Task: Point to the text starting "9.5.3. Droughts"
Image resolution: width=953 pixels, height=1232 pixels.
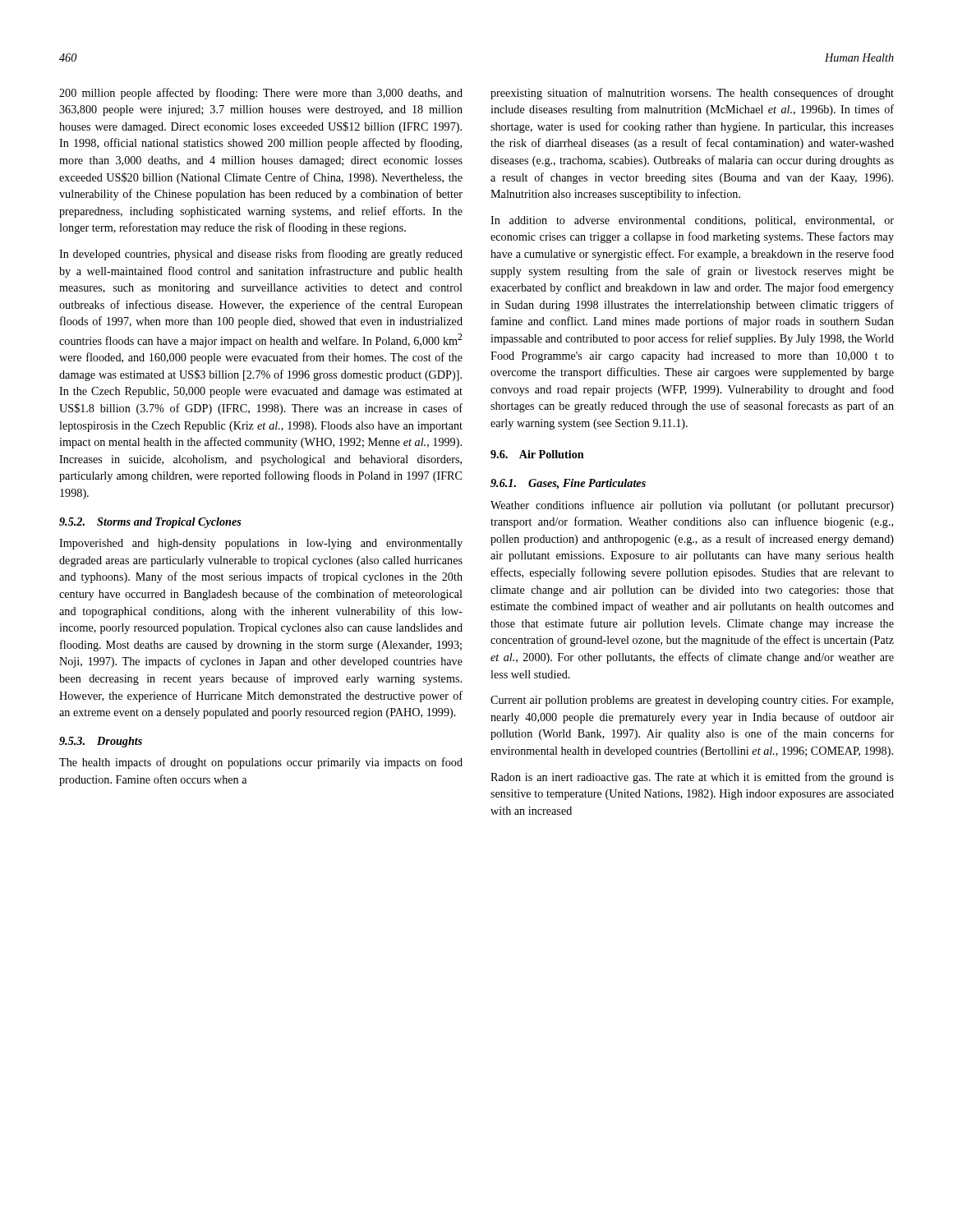Action: pos(101,741)
